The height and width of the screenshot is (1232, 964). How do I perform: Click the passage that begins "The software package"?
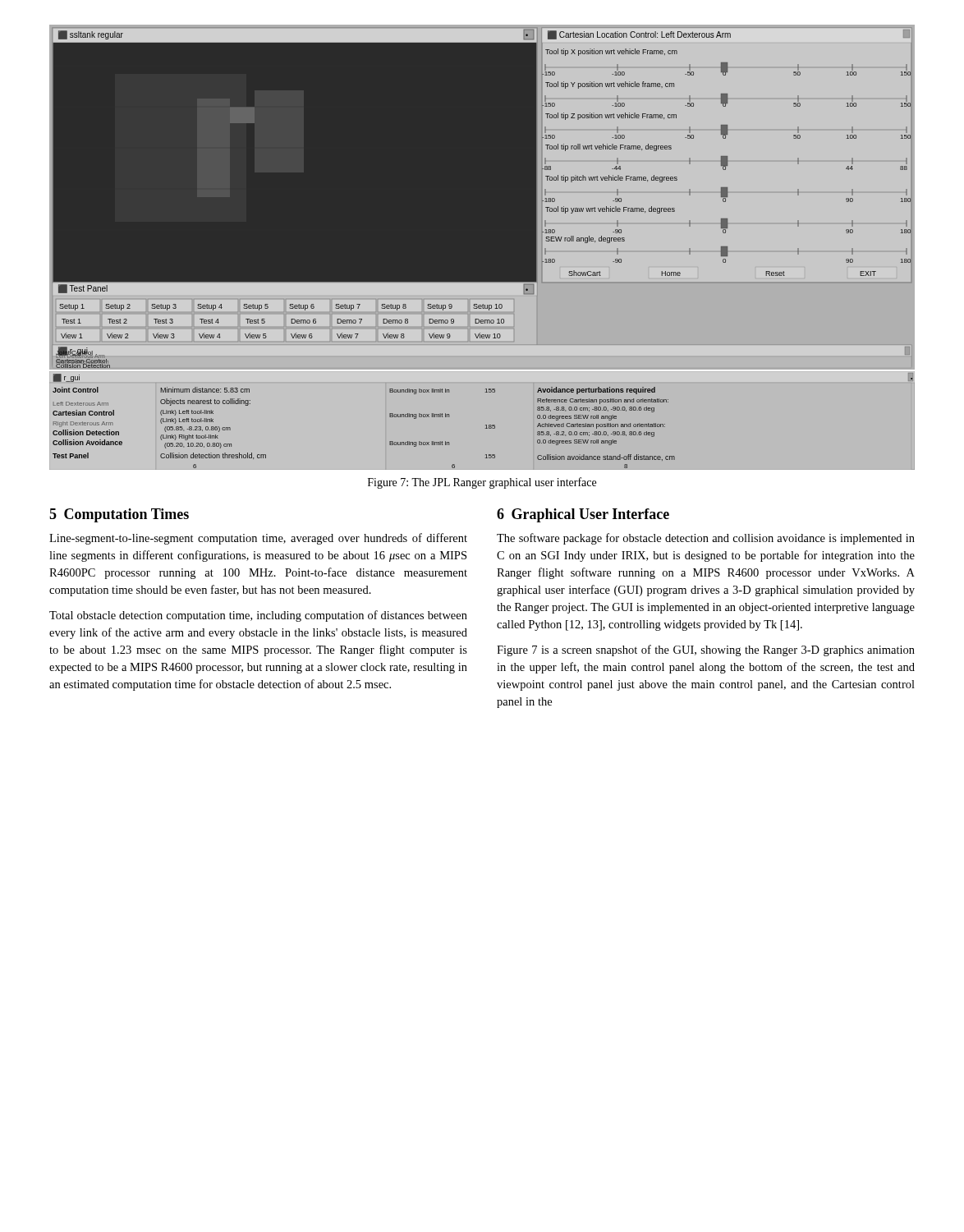[x=706, y=620]
